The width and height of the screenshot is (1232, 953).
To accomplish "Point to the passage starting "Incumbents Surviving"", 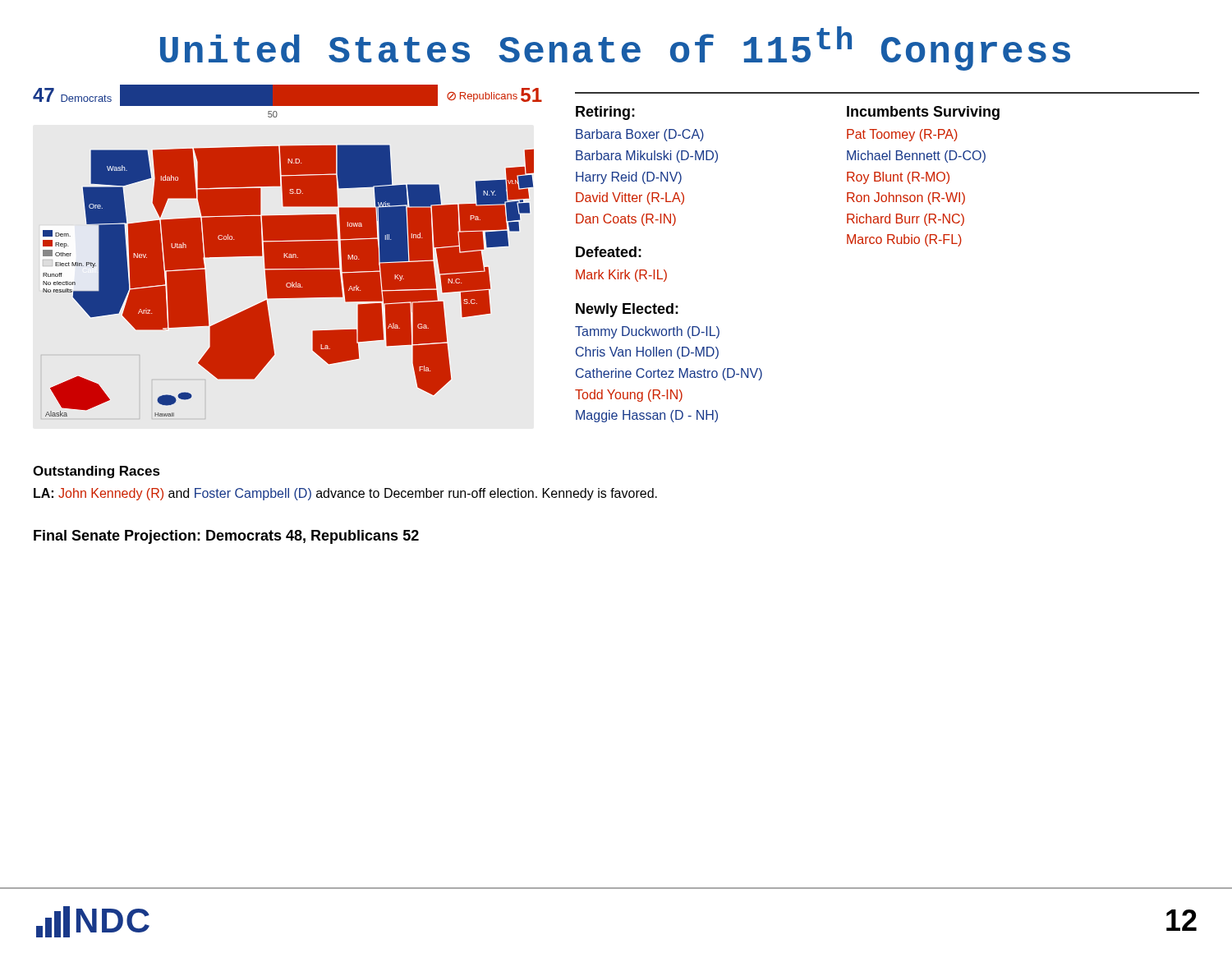I will pyautogui.click(x=923, y=112).
